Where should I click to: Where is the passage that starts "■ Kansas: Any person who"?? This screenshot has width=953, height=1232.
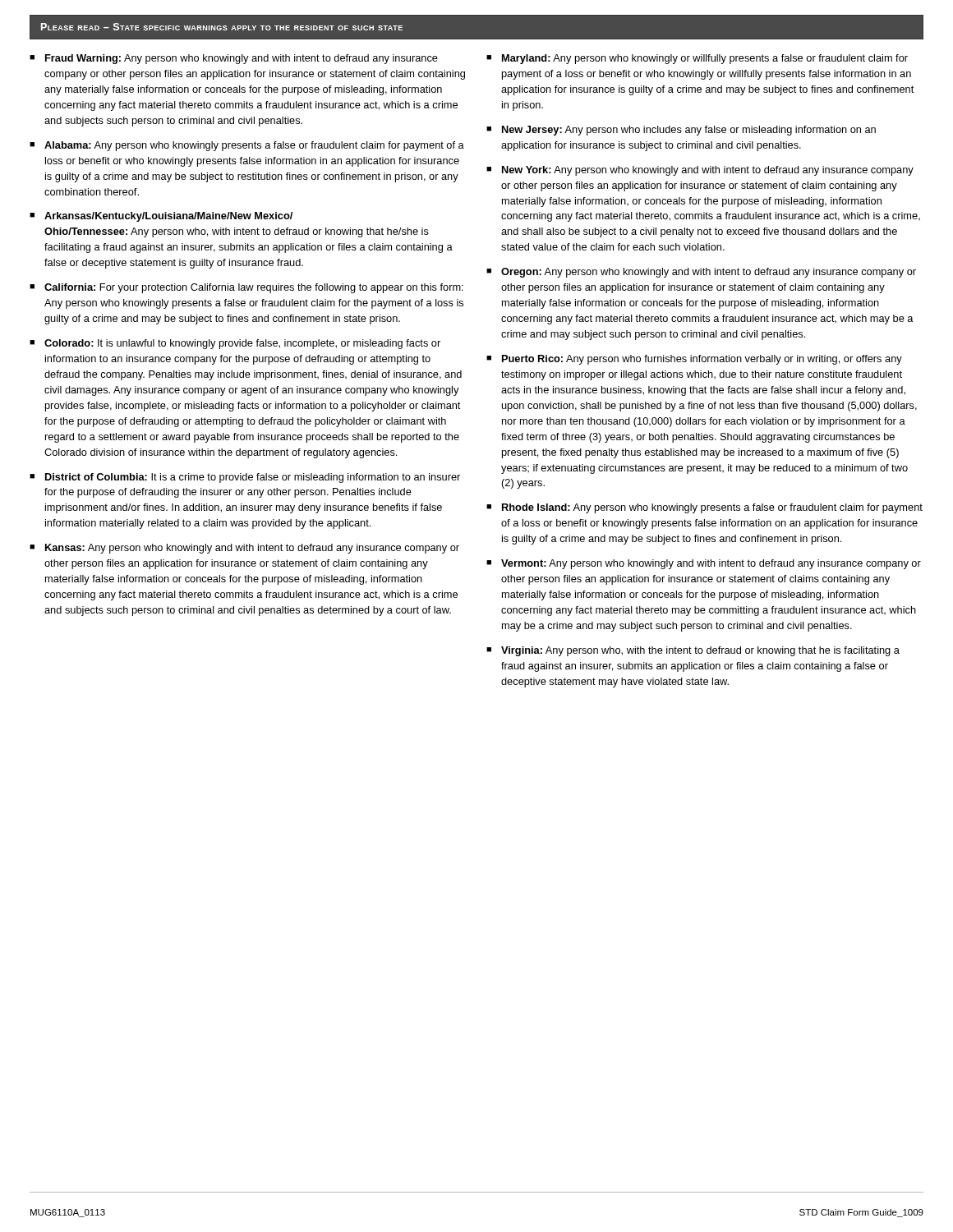pyautogui.click(x=248, y=580)
